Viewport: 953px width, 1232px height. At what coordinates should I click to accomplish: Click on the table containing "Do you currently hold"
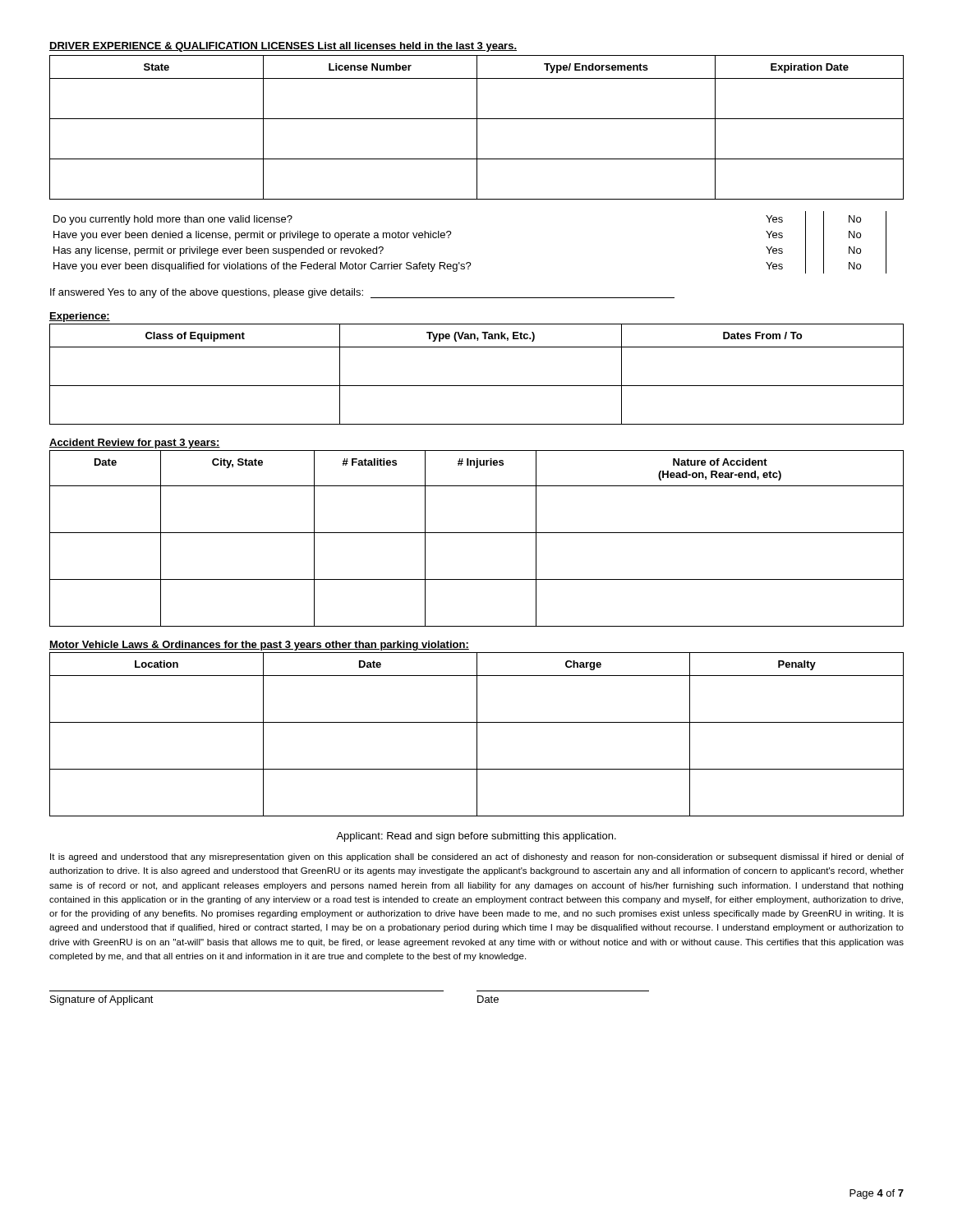(476, 242)
